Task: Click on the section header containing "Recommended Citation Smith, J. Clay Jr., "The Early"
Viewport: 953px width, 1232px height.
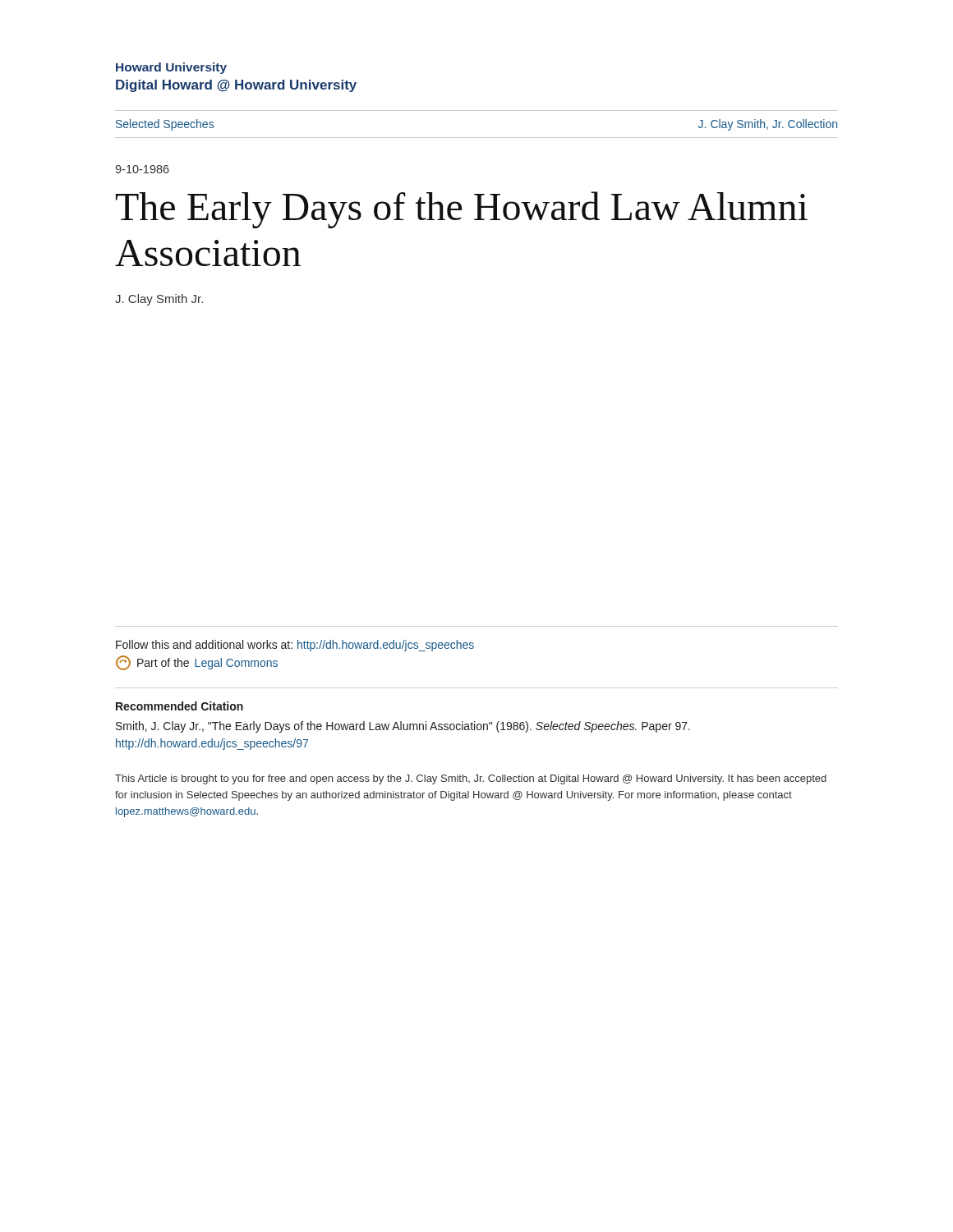Action: [x=476, y=726]
